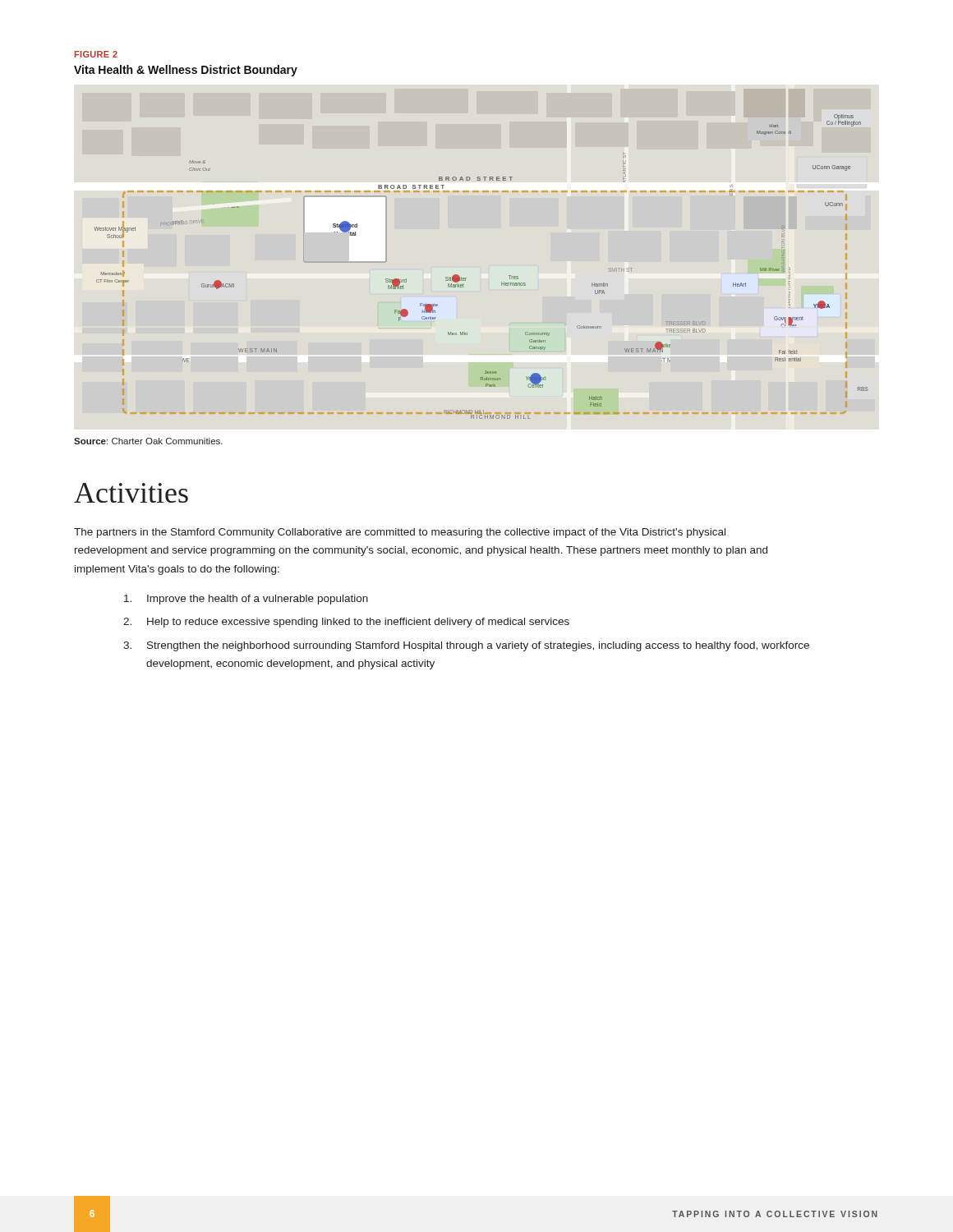Select the map
The width and height of the screenshot is (953, 1232).
(x=476, y=257)
